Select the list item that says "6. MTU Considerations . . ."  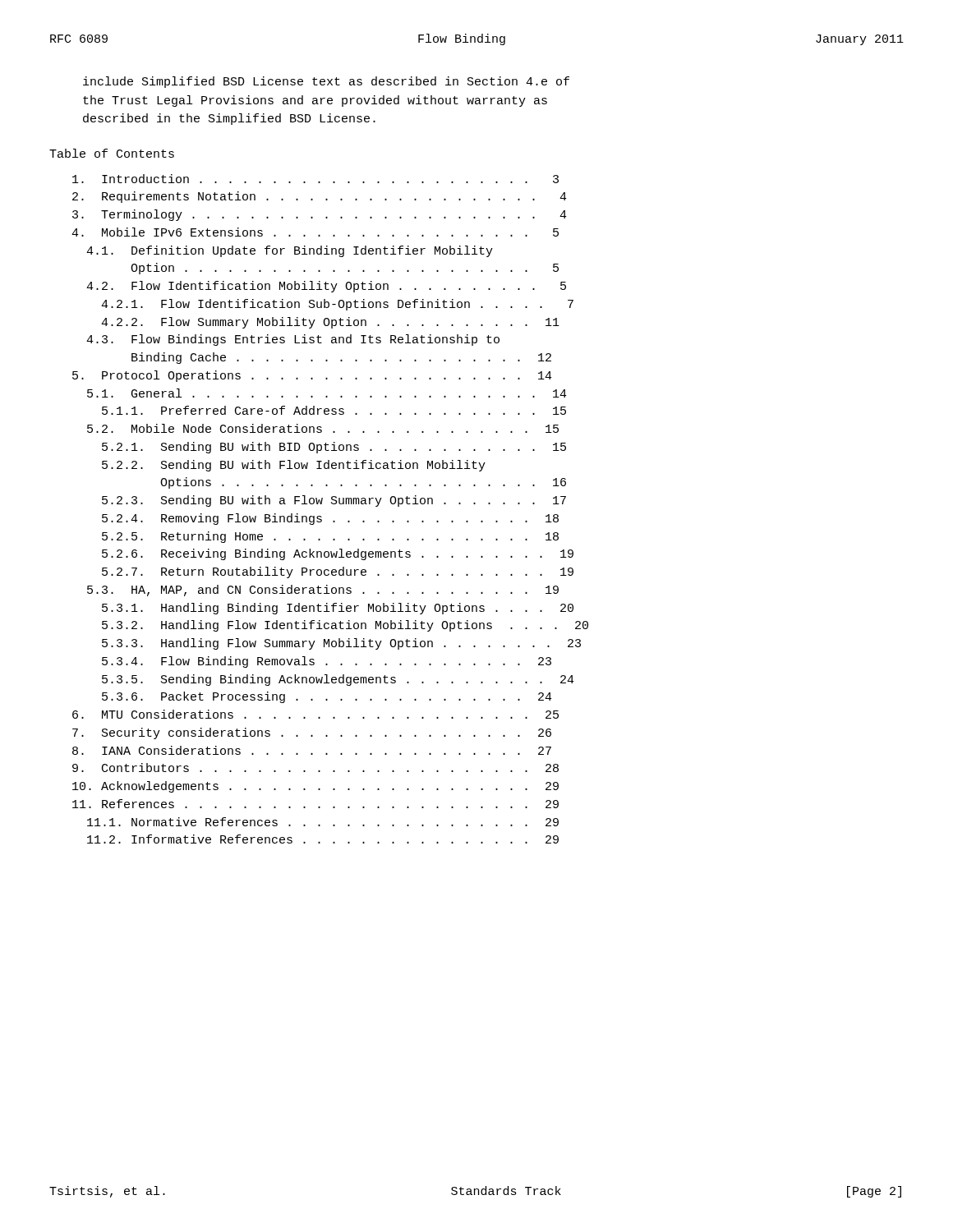pyautogui.click(x=304, y=716)
